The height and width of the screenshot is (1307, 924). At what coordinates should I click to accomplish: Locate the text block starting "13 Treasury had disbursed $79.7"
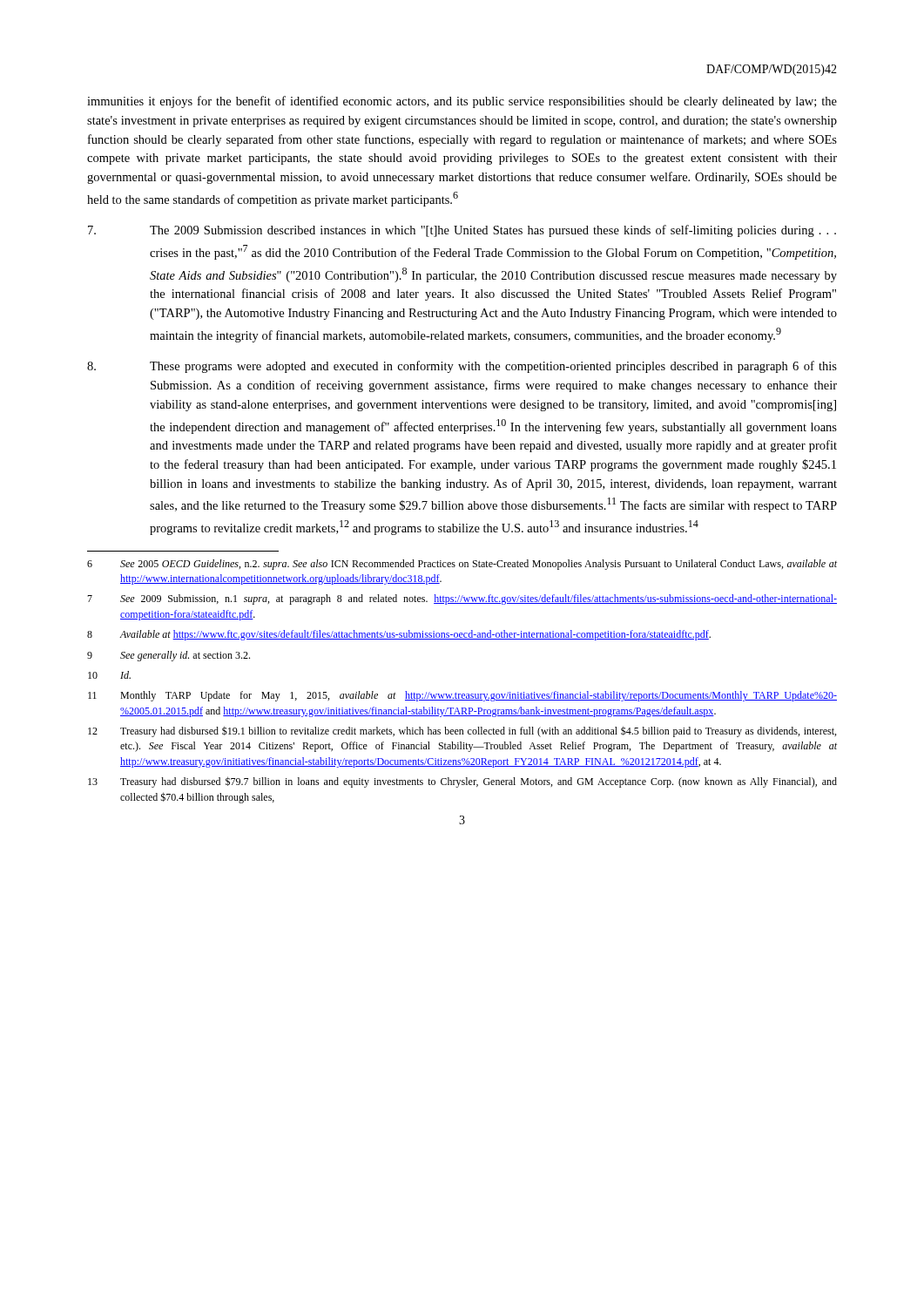(462, 790)
